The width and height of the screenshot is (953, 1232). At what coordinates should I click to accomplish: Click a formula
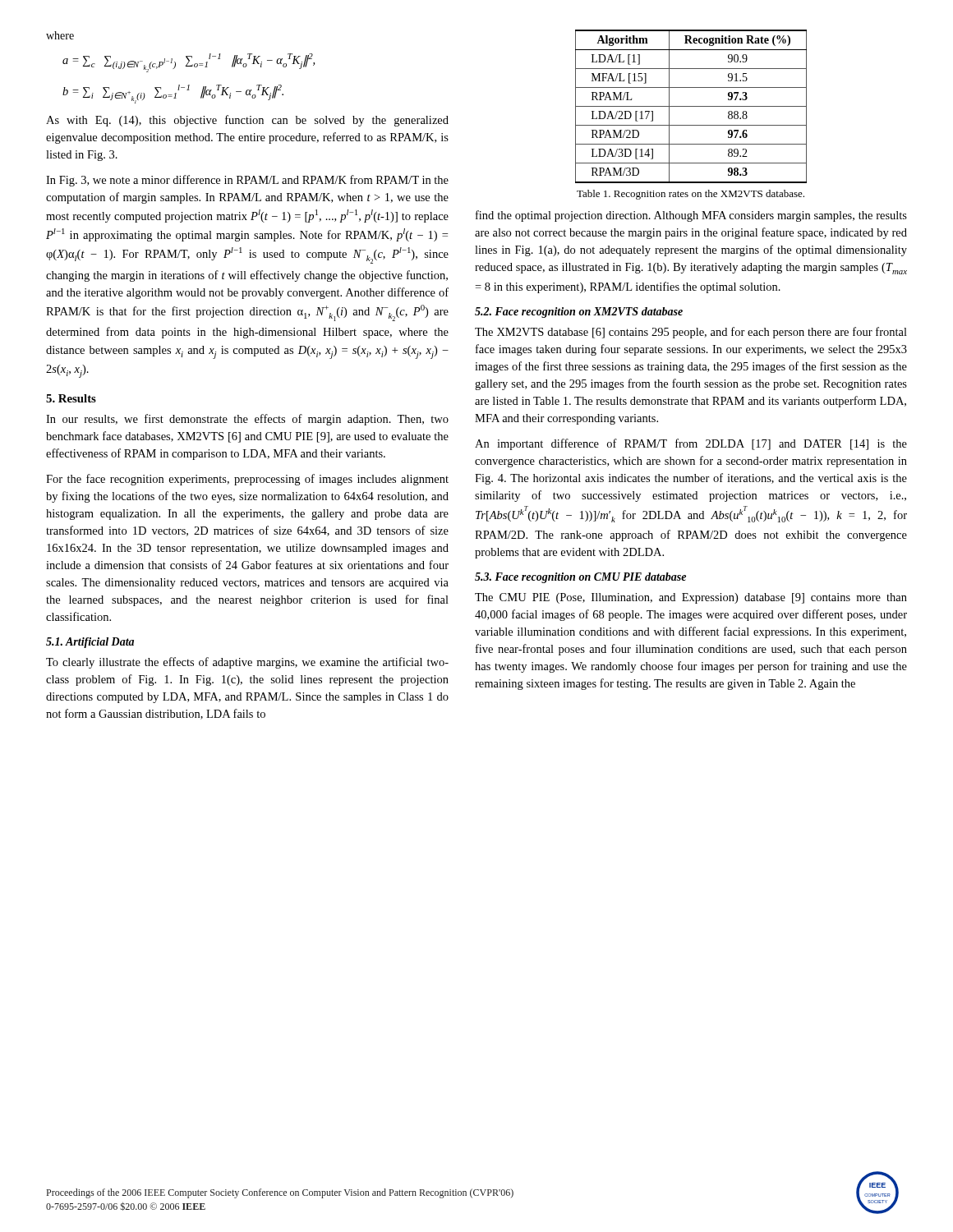(x=255, y=77)
